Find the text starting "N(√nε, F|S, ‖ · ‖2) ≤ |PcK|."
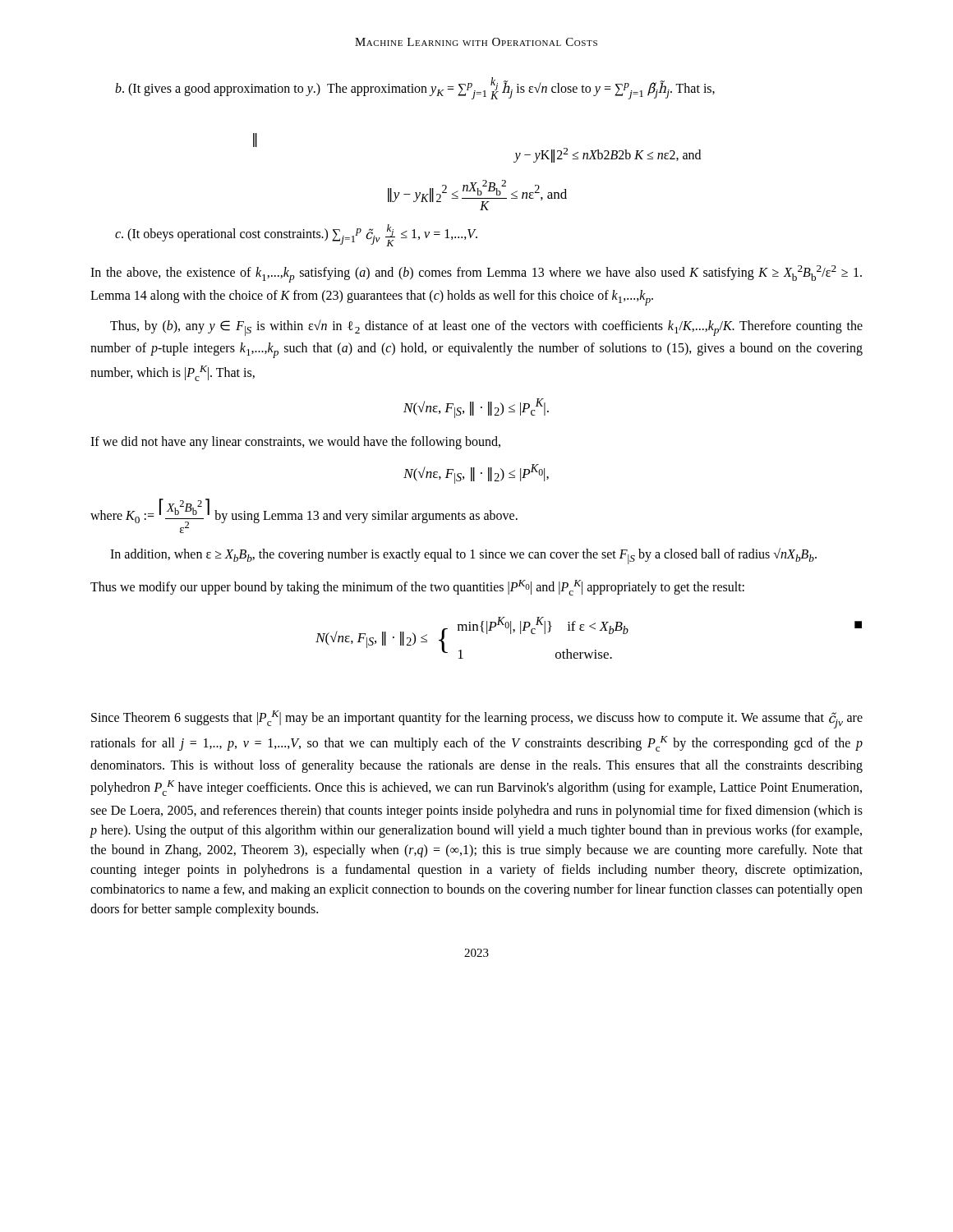The image size is (953, 1232). point(476,407)
